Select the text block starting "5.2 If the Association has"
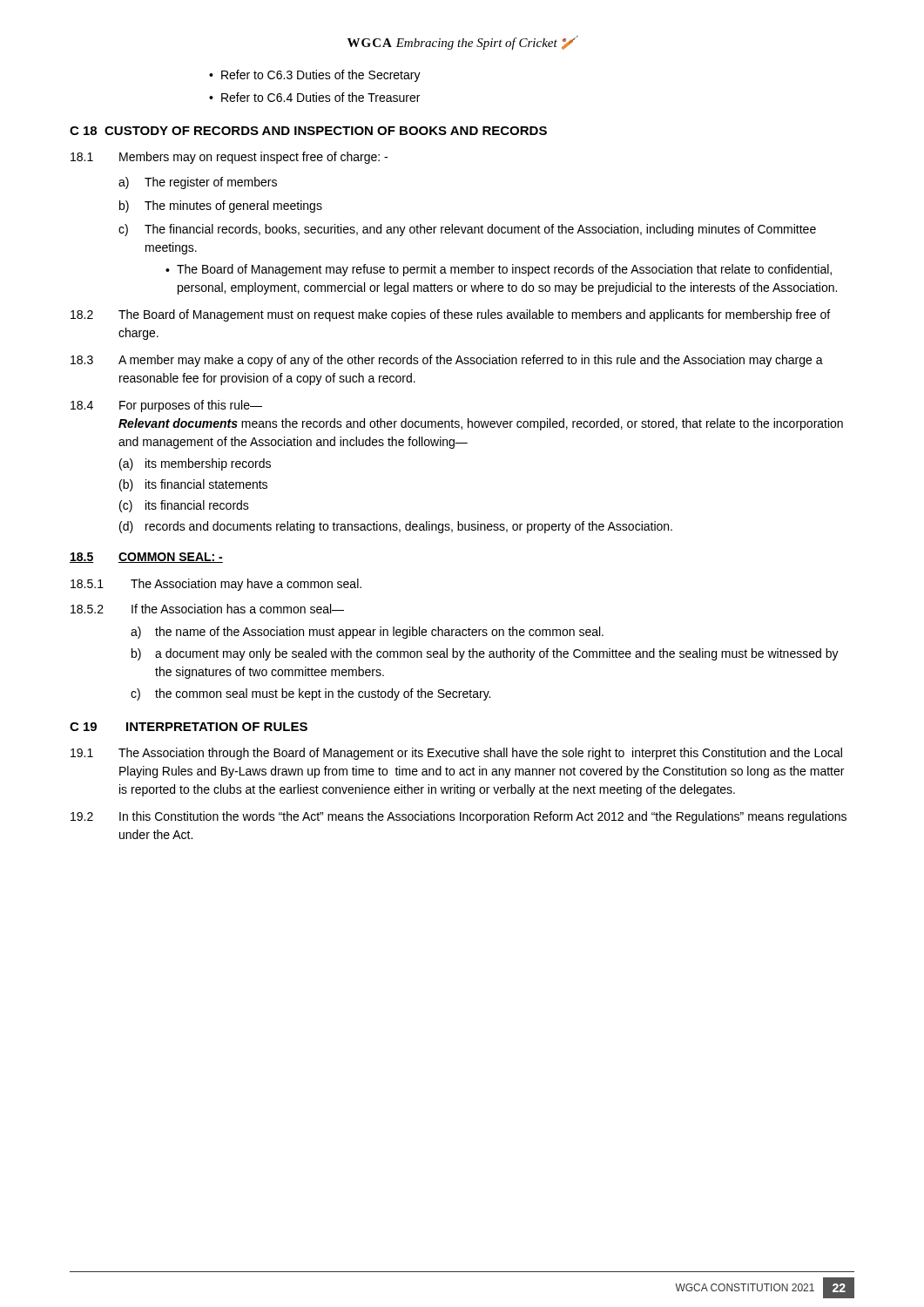Viewport: 924px width, 1307px height. (x=207, y=609)
